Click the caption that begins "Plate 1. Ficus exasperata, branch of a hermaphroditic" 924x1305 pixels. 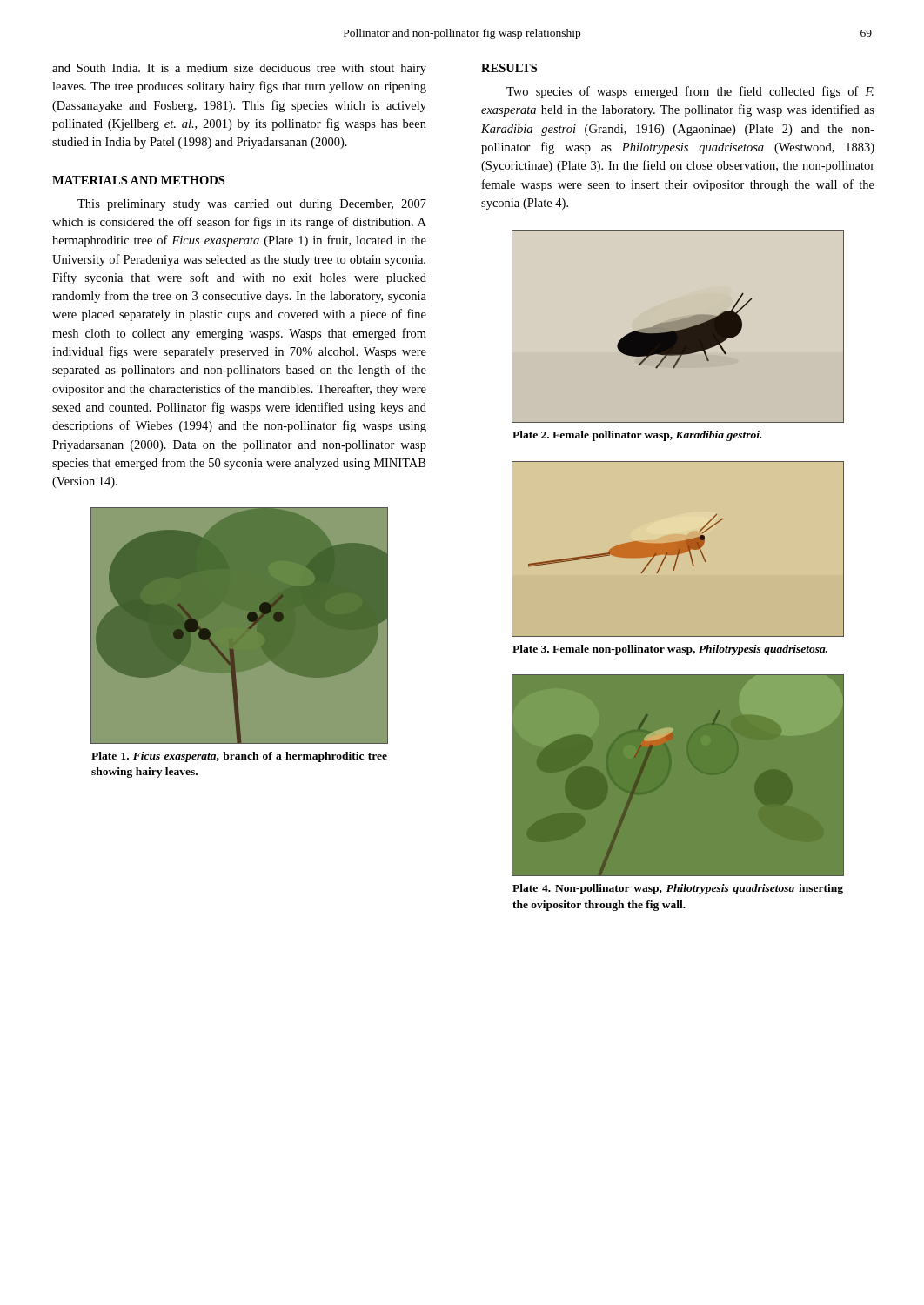click(x=239, y=763)
